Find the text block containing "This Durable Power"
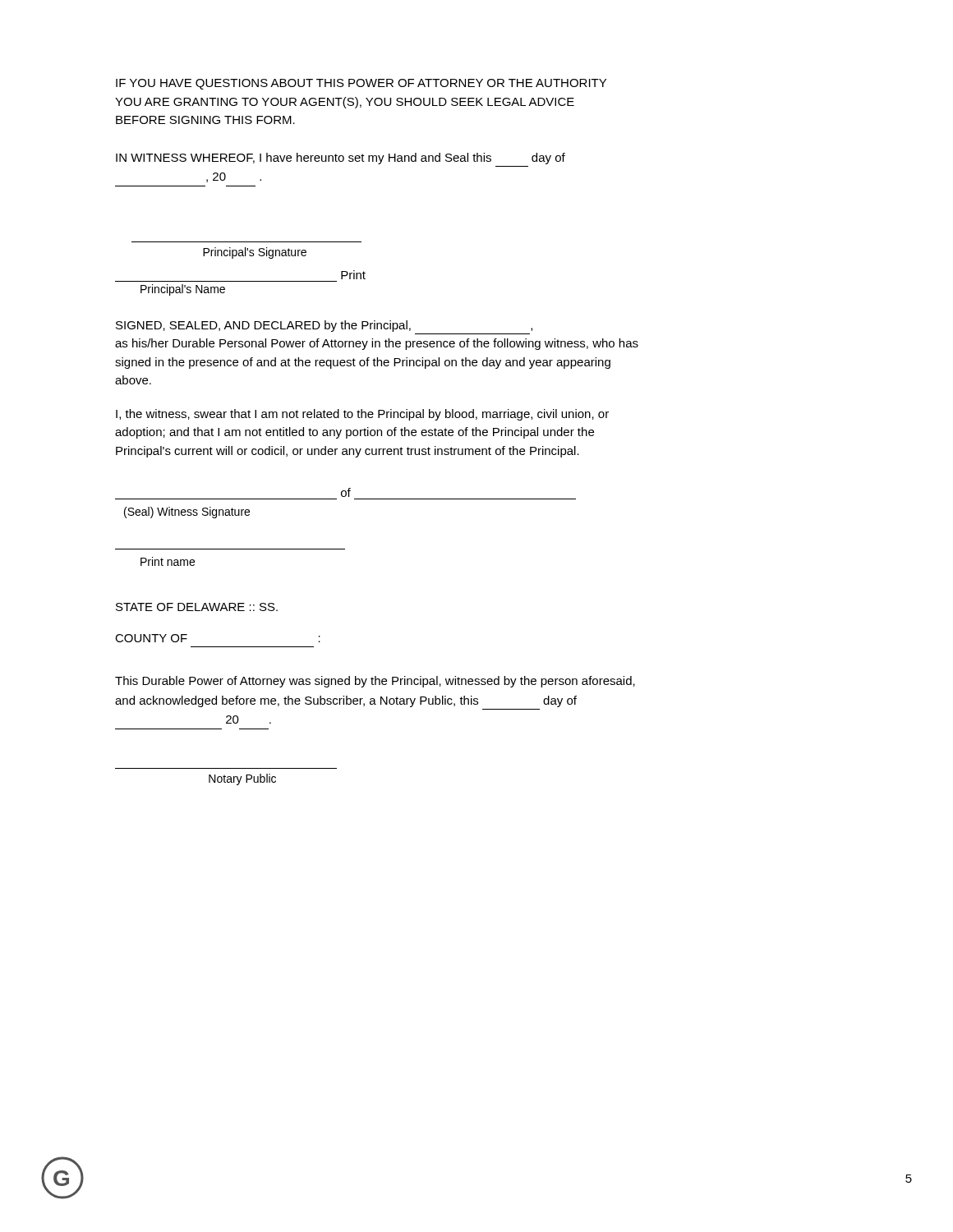This screenshot has height=1232, width=953. pos(375,701)
